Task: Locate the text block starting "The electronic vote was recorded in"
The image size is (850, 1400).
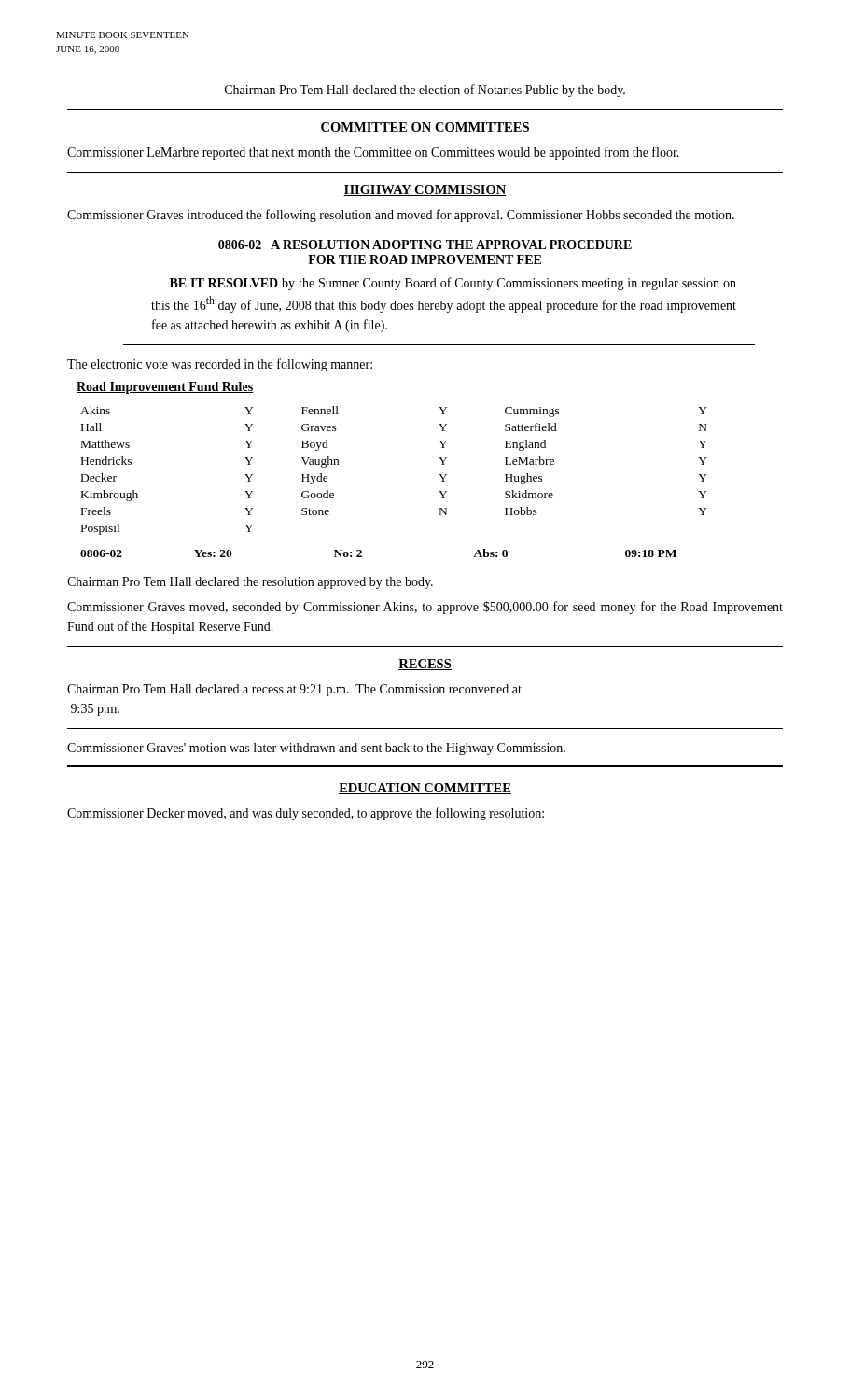Action: point(220,364)
